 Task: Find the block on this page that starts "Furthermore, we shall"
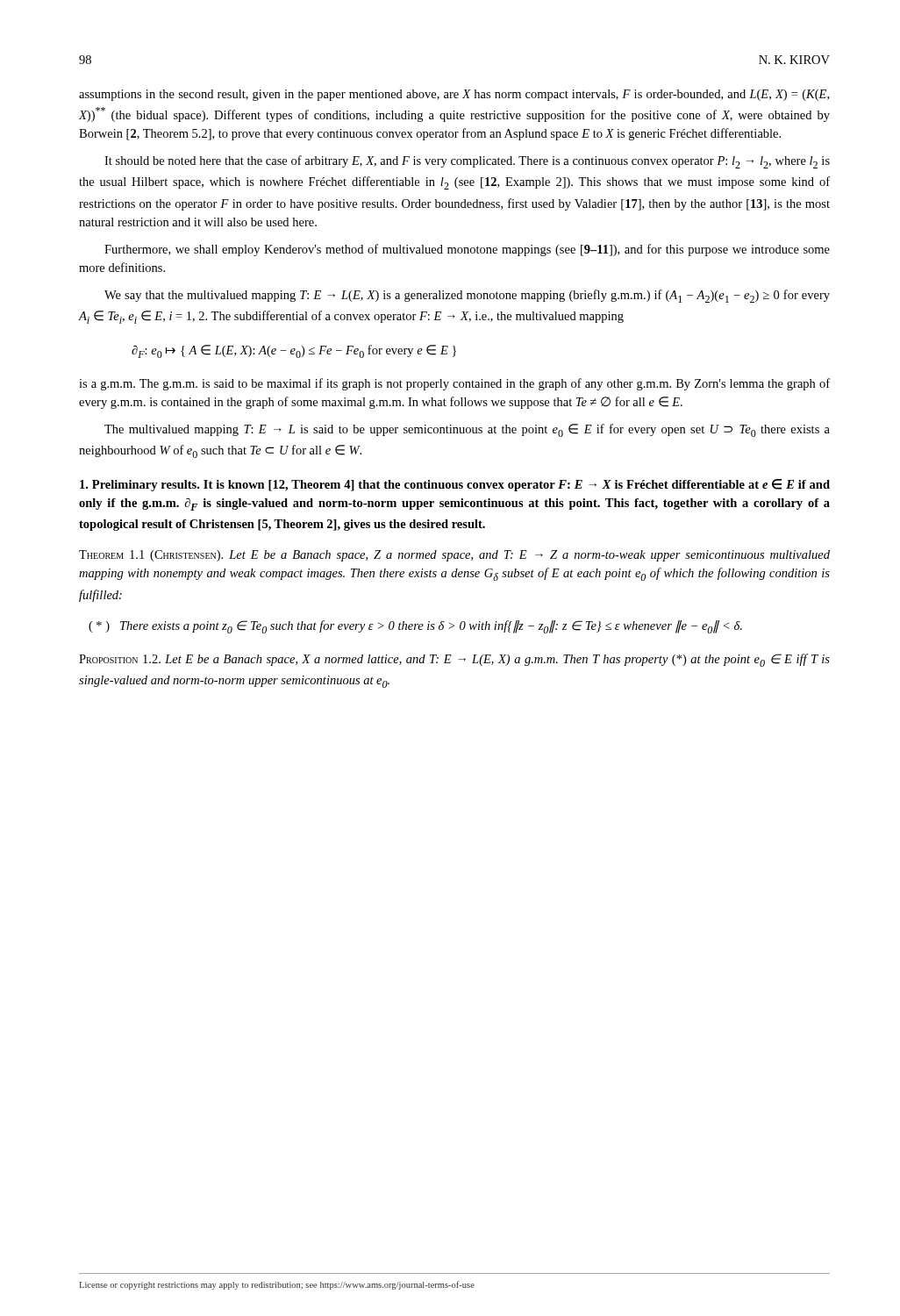(x=454, y=259)
